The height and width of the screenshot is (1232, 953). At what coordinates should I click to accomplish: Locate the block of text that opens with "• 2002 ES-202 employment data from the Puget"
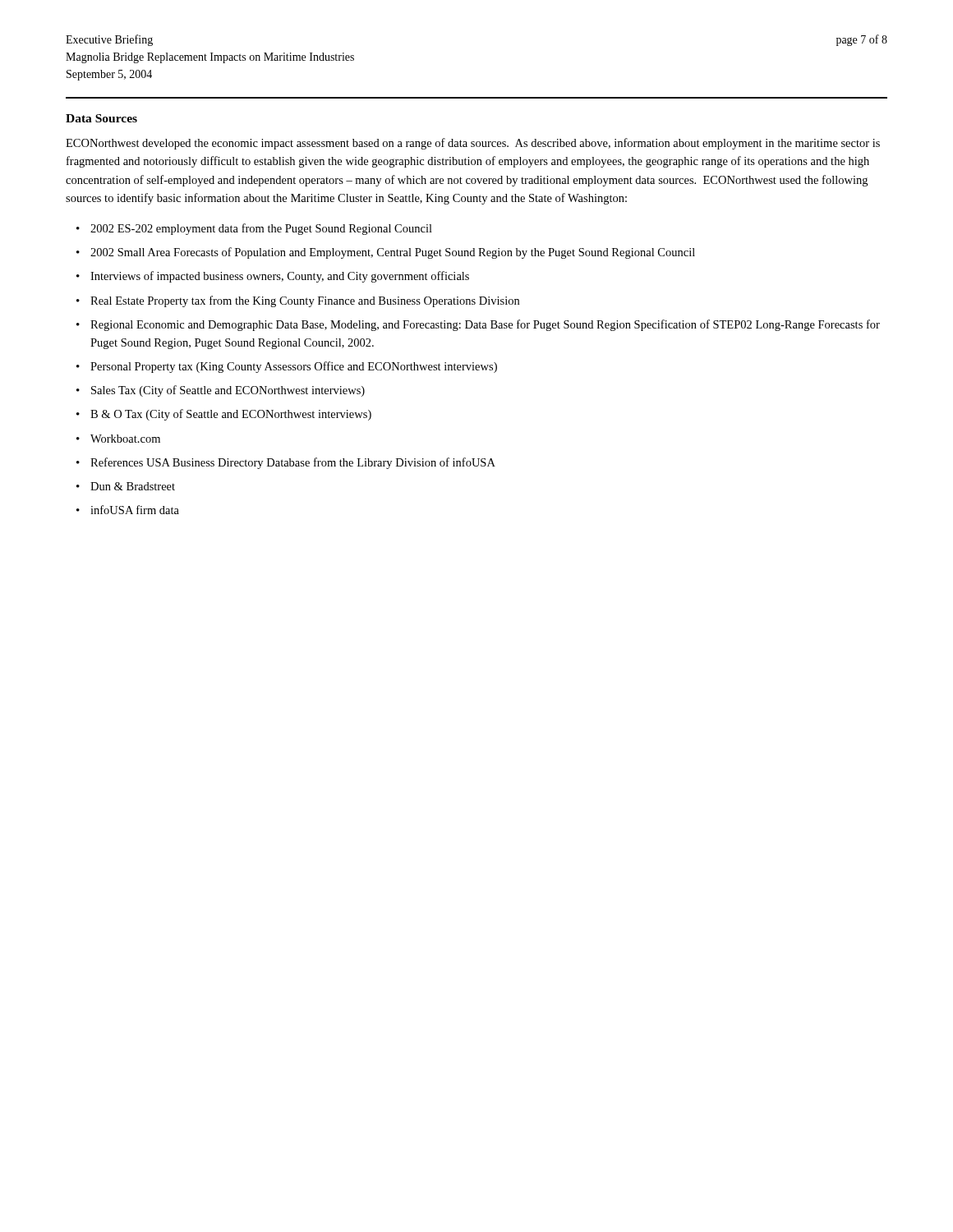click(x=254, y=229)
